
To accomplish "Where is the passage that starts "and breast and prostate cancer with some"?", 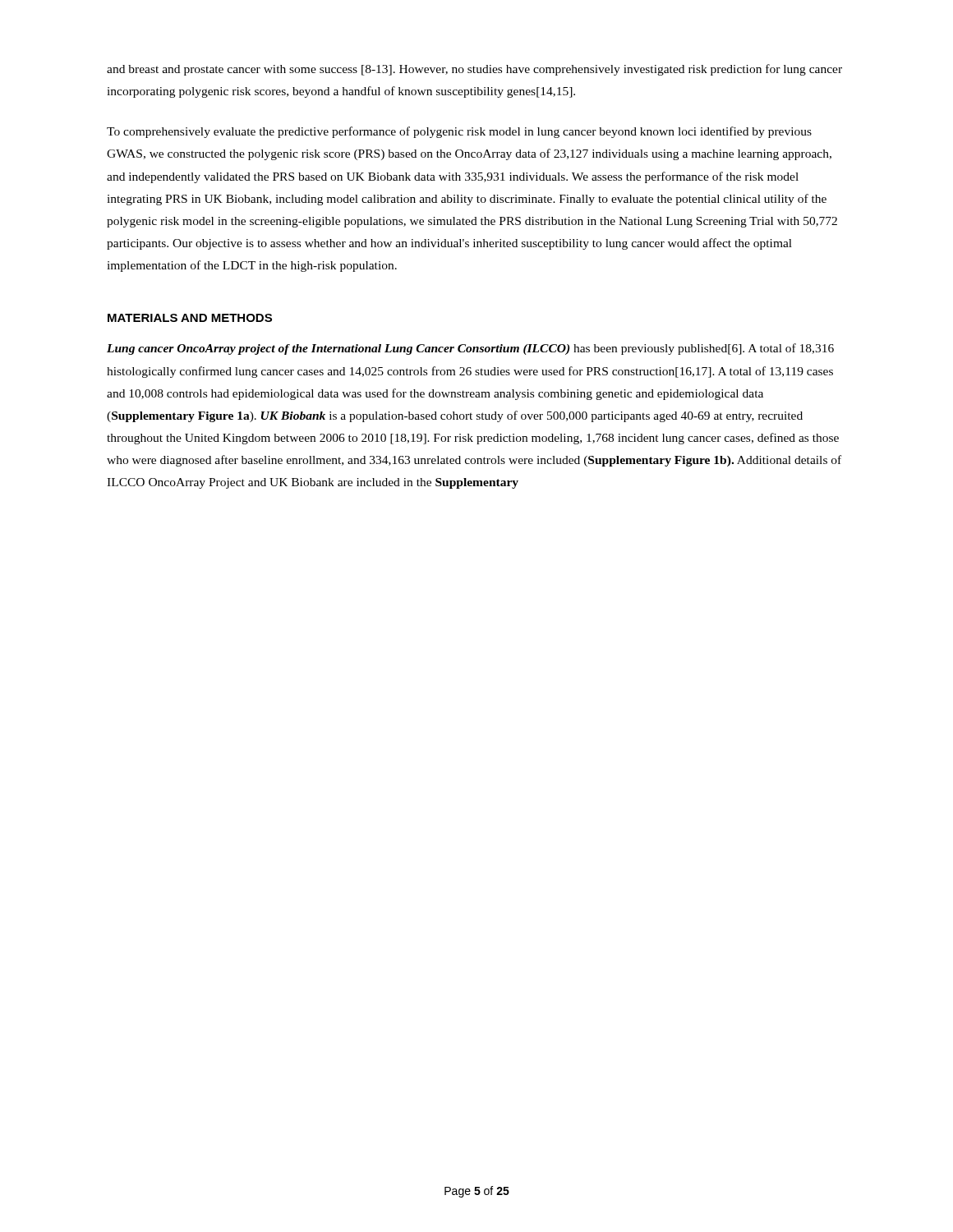I will (x=476, y=80).
